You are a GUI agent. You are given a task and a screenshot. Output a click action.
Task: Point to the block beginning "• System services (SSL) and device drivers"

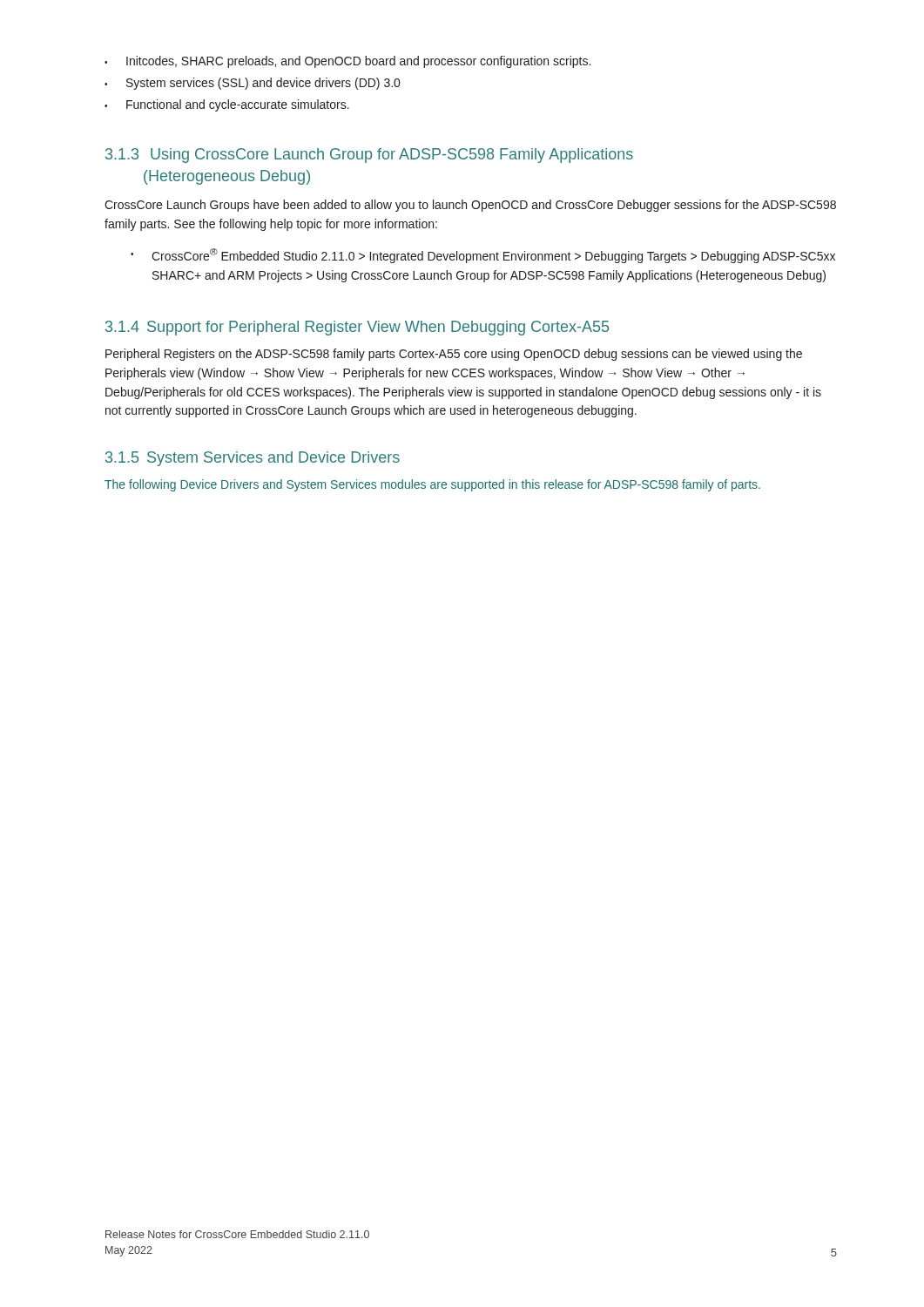(x=252, y=83)
